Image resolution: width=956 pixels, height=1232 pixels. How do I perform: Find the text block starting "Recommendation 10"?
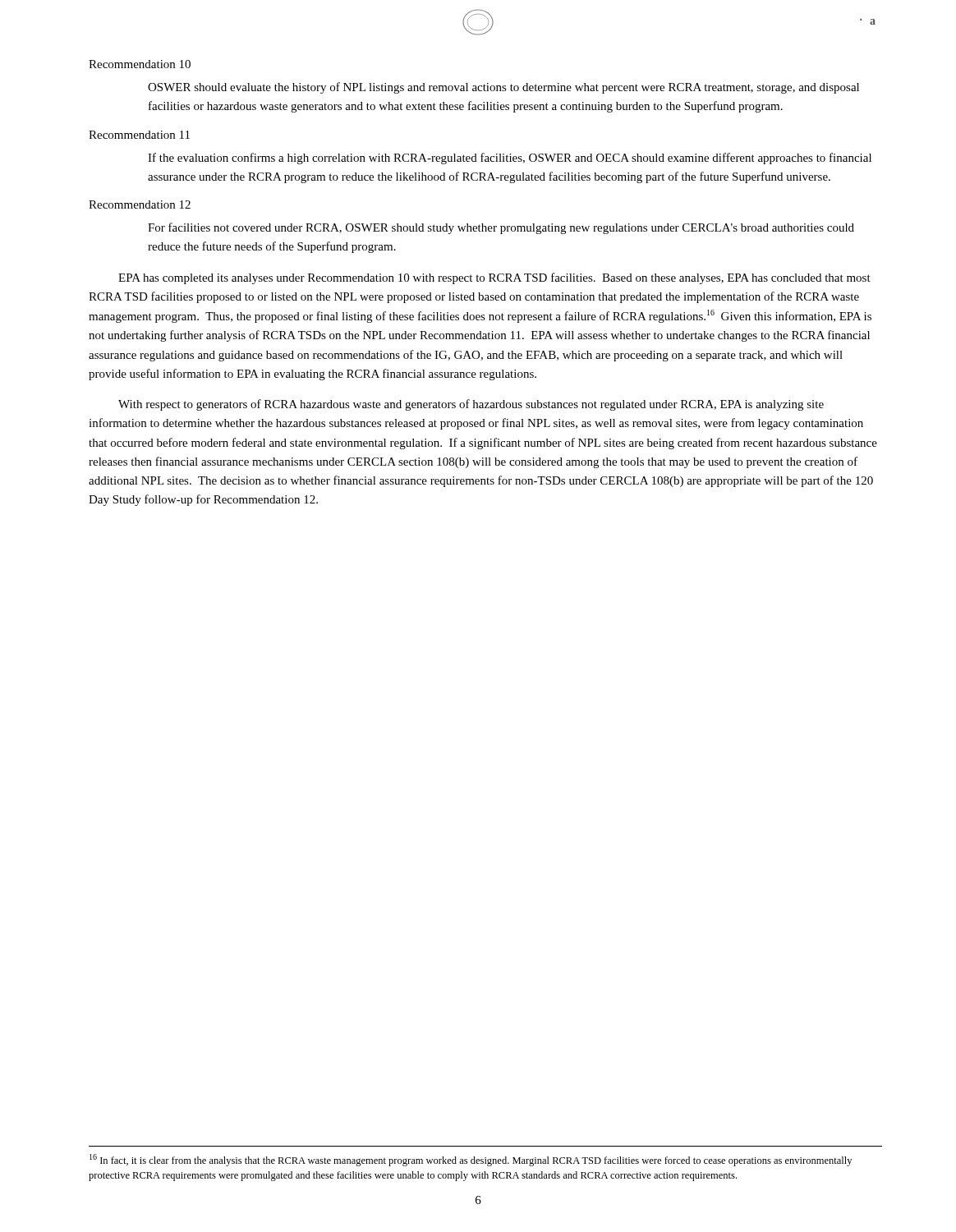pyautogui.click(x=140, y=64)
